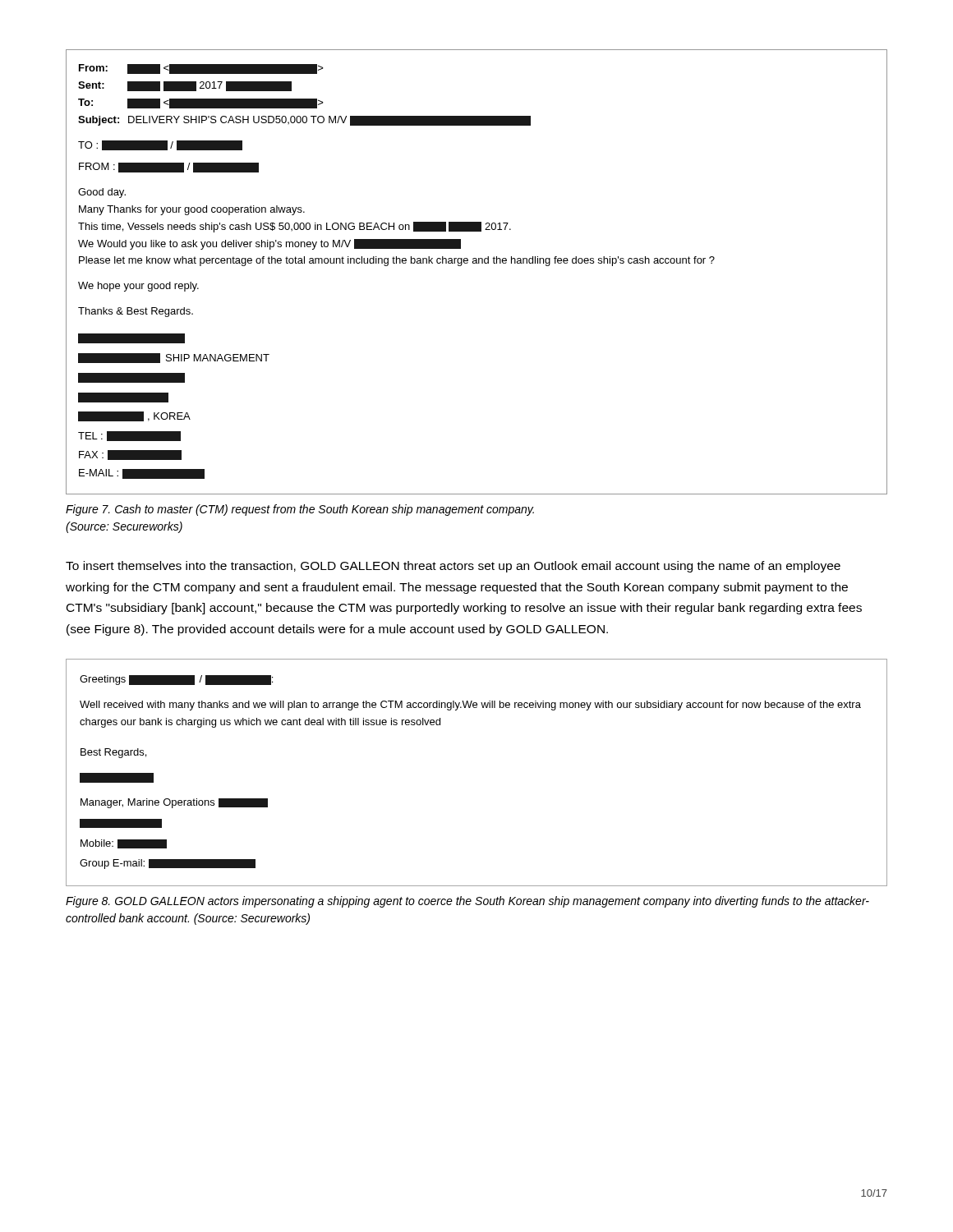953x1232 pixels.
Task: Locate the block of text that opens with "To insert themselves into"
Action: [476, 597]
